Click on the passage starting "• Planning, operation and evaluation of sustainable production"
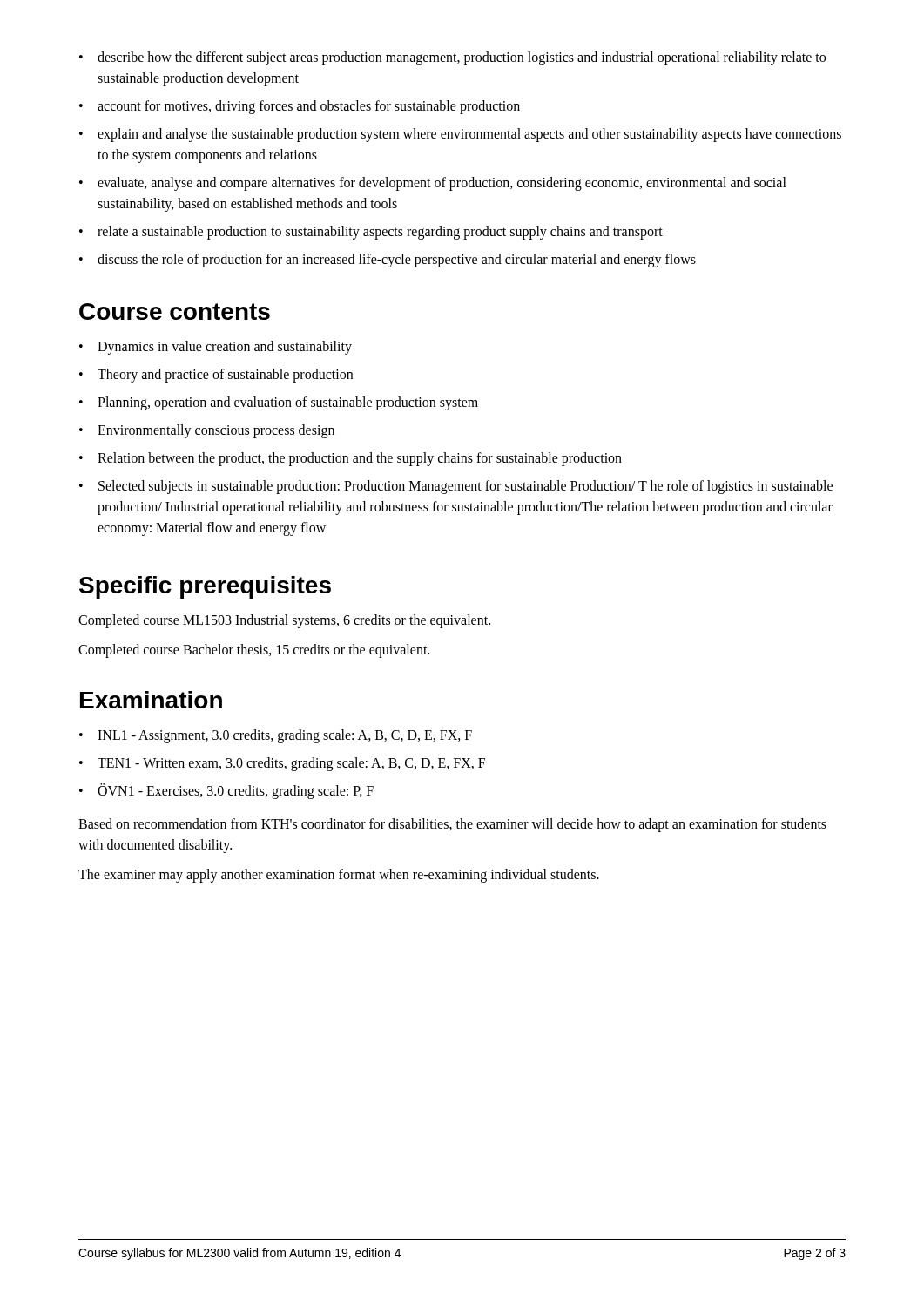 click(462, 403)
